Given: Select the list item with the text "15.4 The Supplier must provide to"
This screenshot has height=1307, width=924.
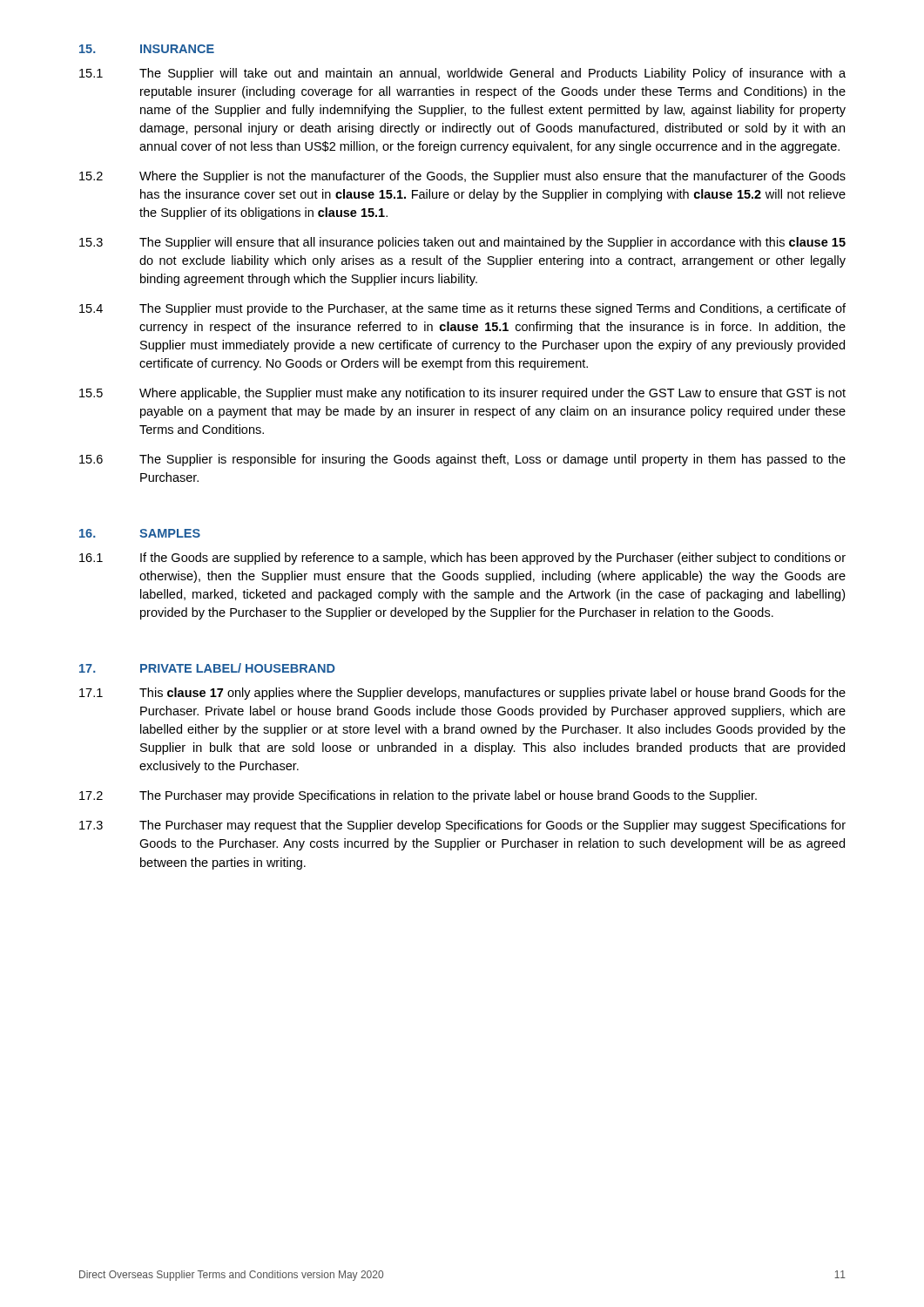Looking at the screenshot, I should click(462, 336).
